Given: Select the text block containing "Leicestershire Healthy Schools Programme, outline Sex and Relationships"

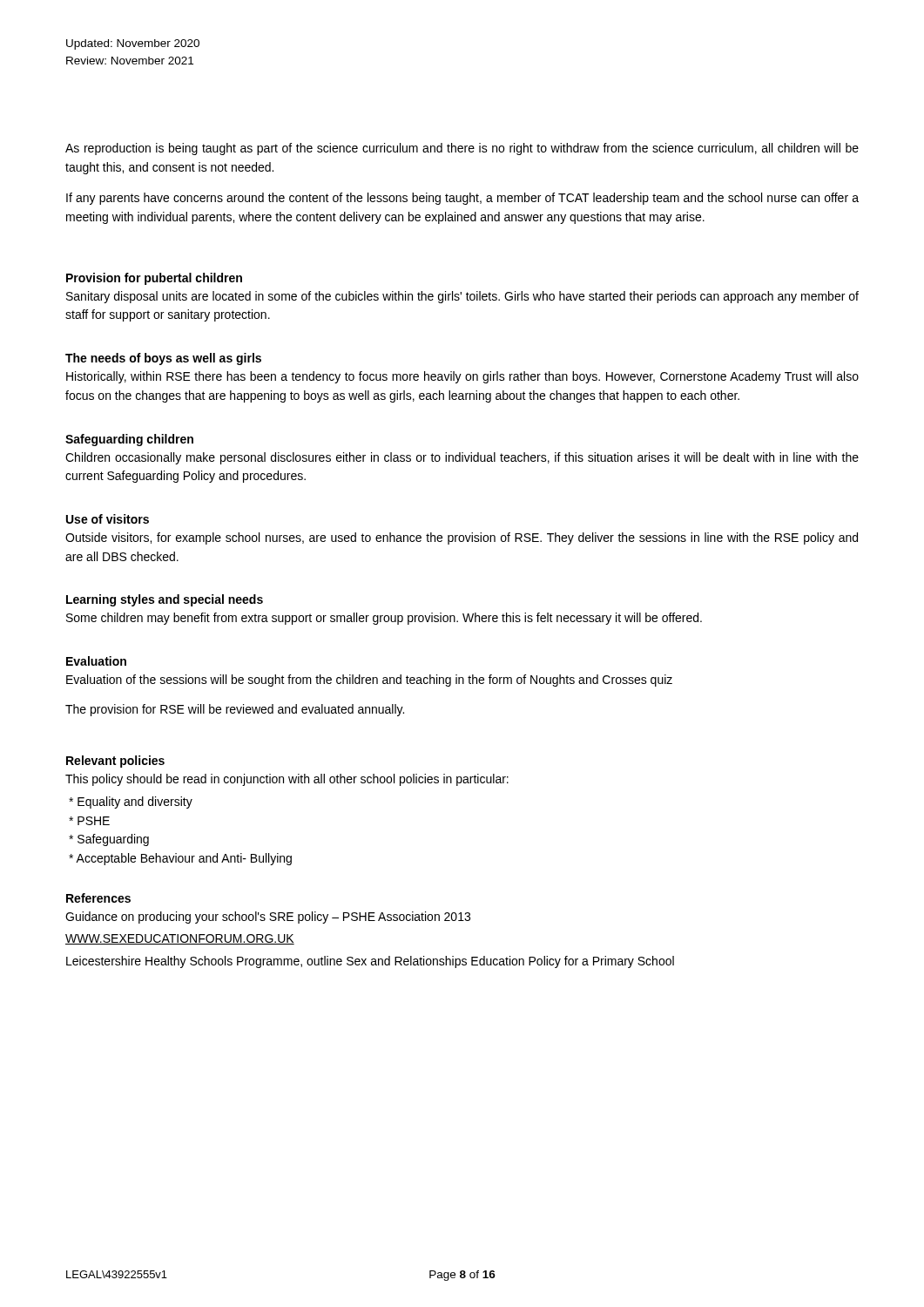Looking at the screenshot, I should pyautogui.click(x=370, y=961).
